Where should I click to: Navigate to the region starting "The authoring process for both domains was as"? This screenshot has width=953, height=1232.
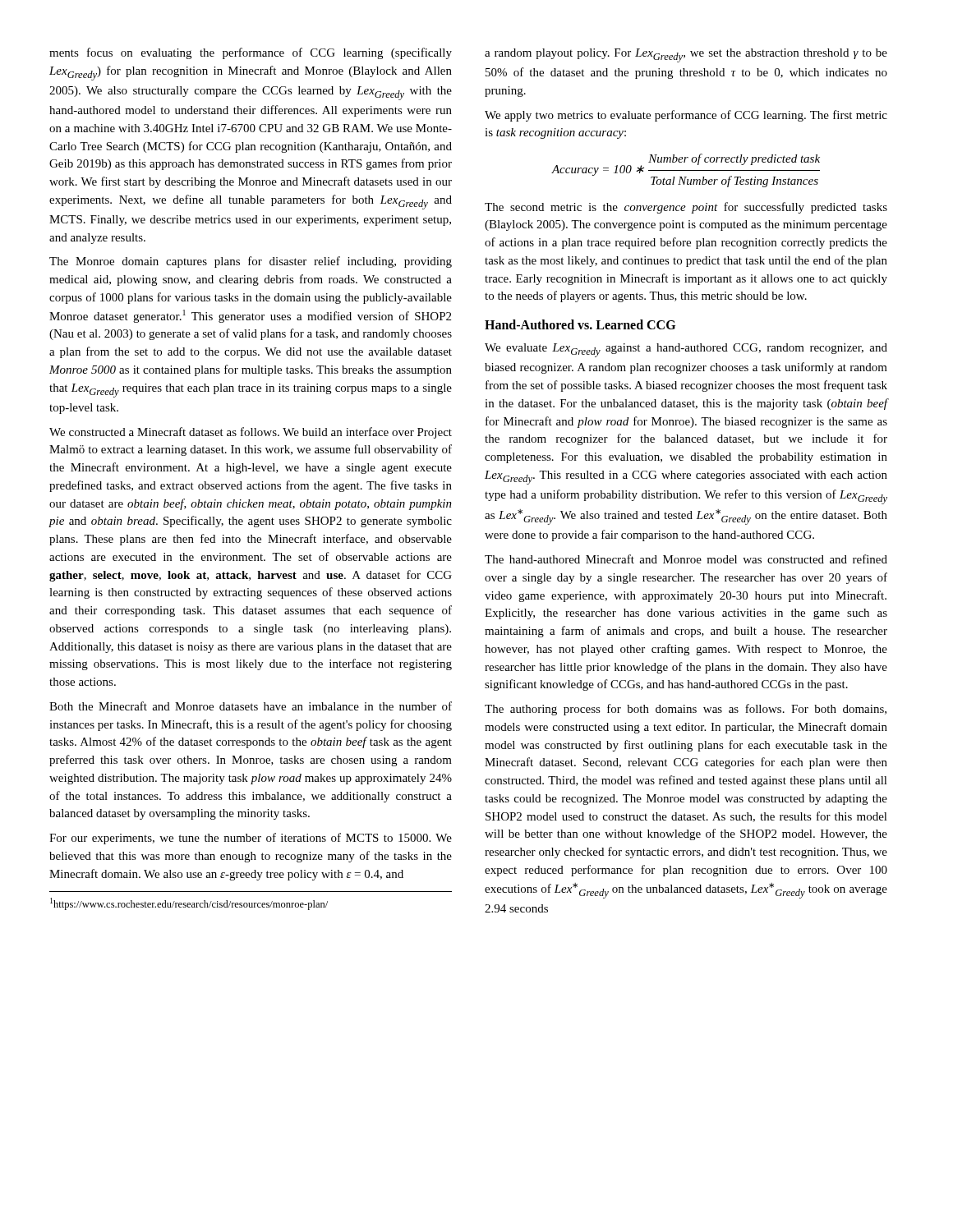click(686, 809)
